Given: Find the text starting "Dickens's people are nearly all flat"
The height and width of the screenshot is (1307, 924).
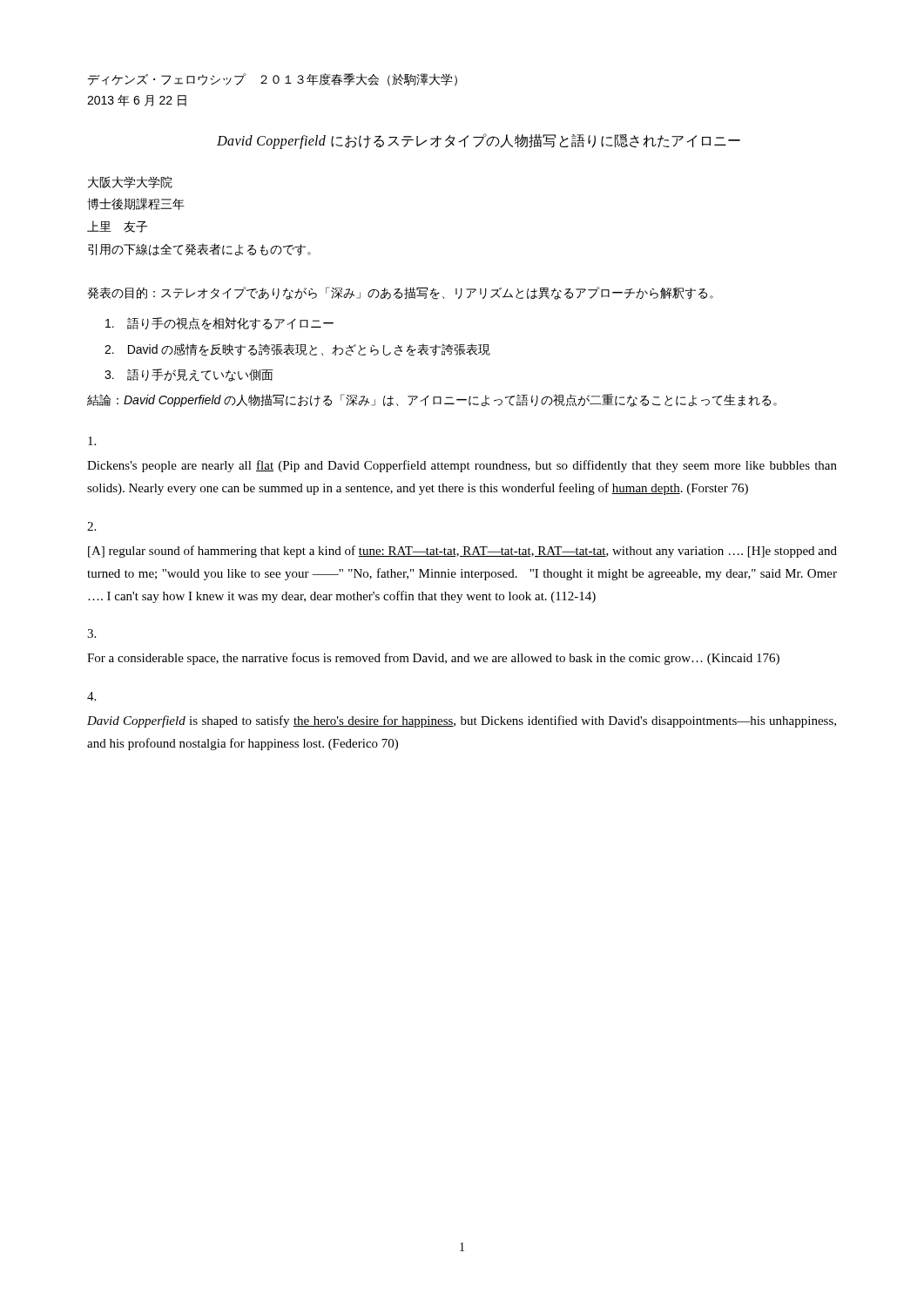Looking at the screenshot, I should click(x=462, y=477).
